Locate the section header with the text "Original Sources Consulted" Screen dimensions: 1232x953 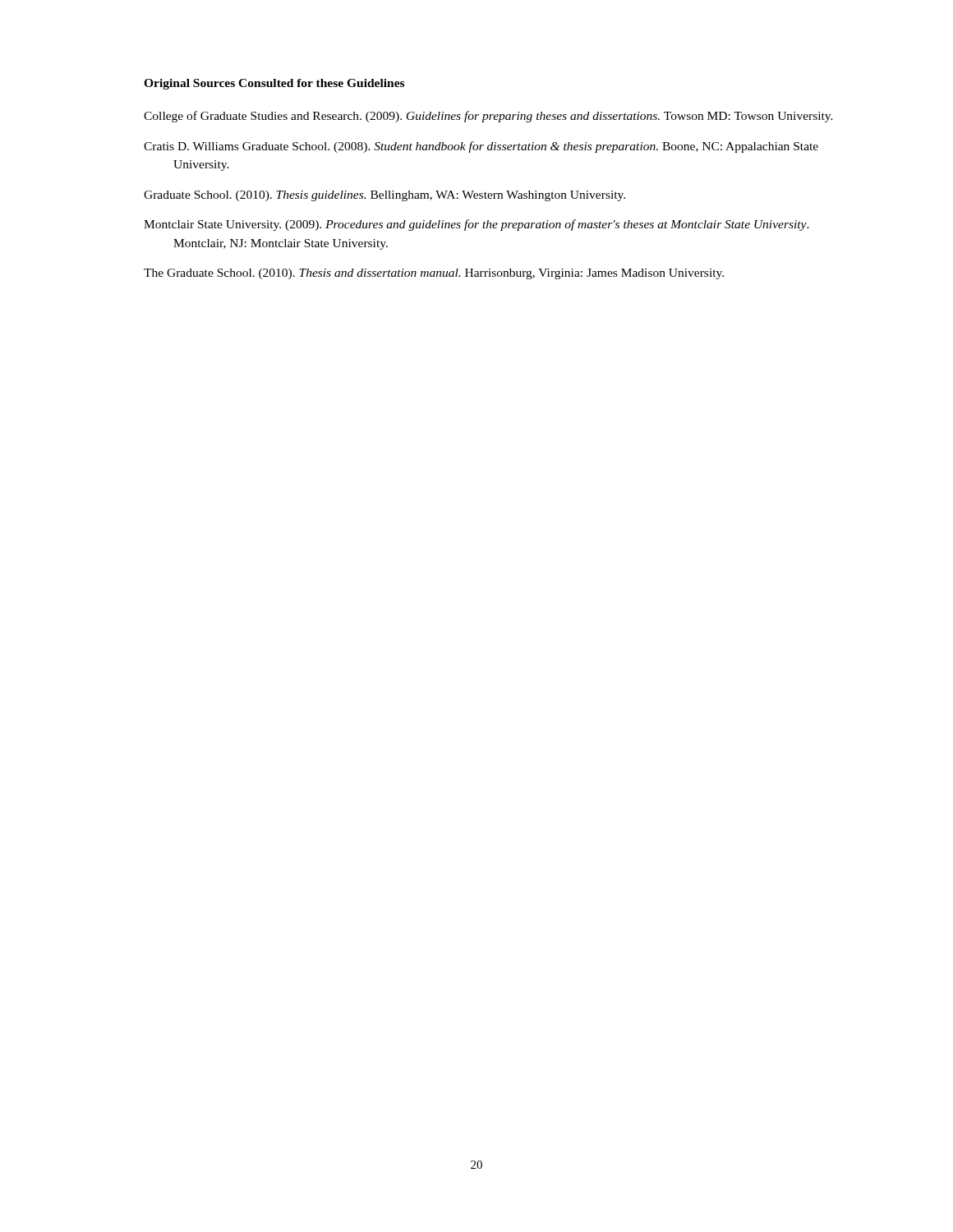click(x=274, y=83)
